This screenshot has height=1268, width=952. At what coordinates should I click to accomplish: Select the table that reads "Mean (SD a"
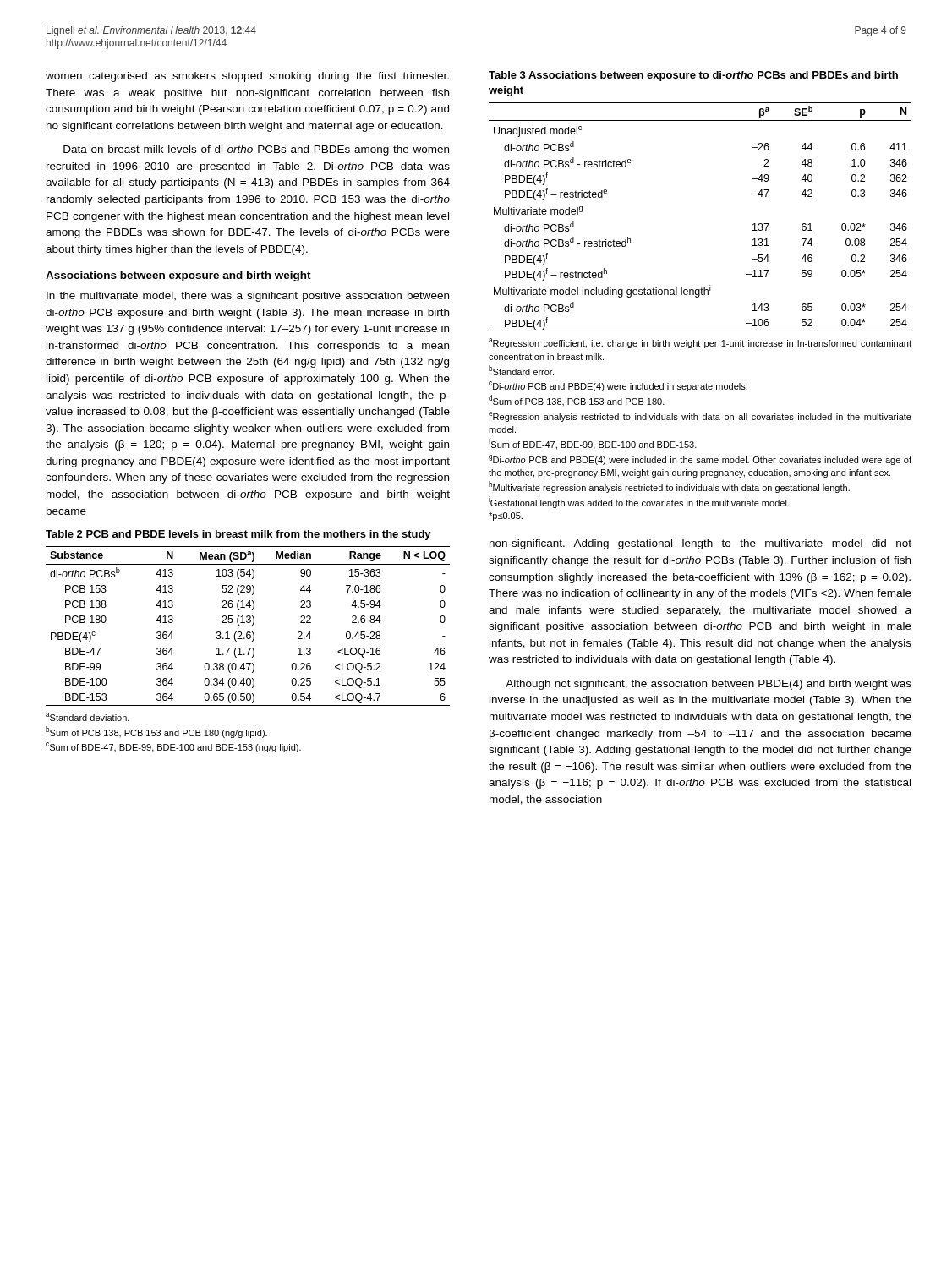[x=248, y=626]
